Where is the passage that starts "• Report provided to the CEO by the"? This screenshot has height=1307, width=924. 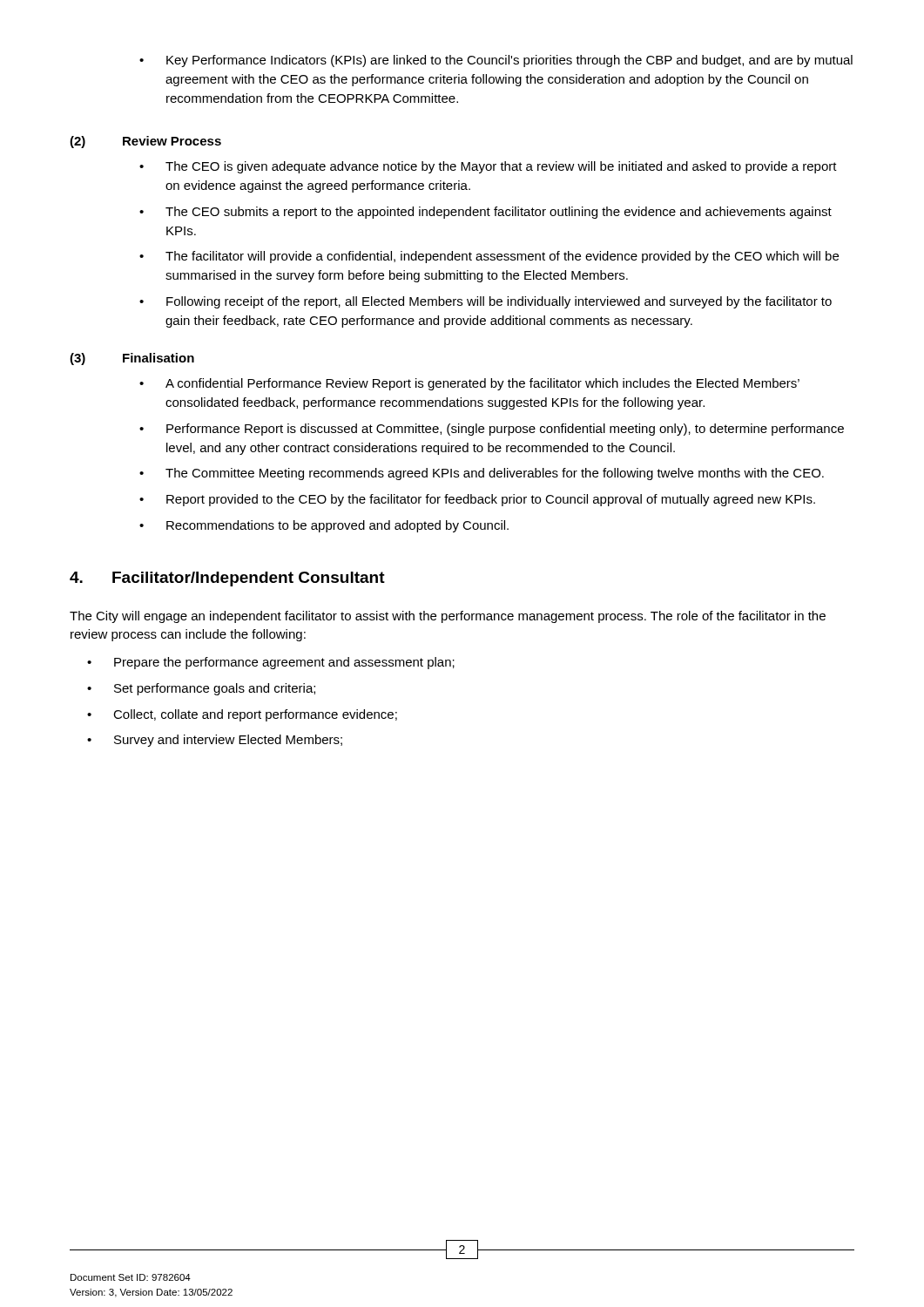coord(497,499)
